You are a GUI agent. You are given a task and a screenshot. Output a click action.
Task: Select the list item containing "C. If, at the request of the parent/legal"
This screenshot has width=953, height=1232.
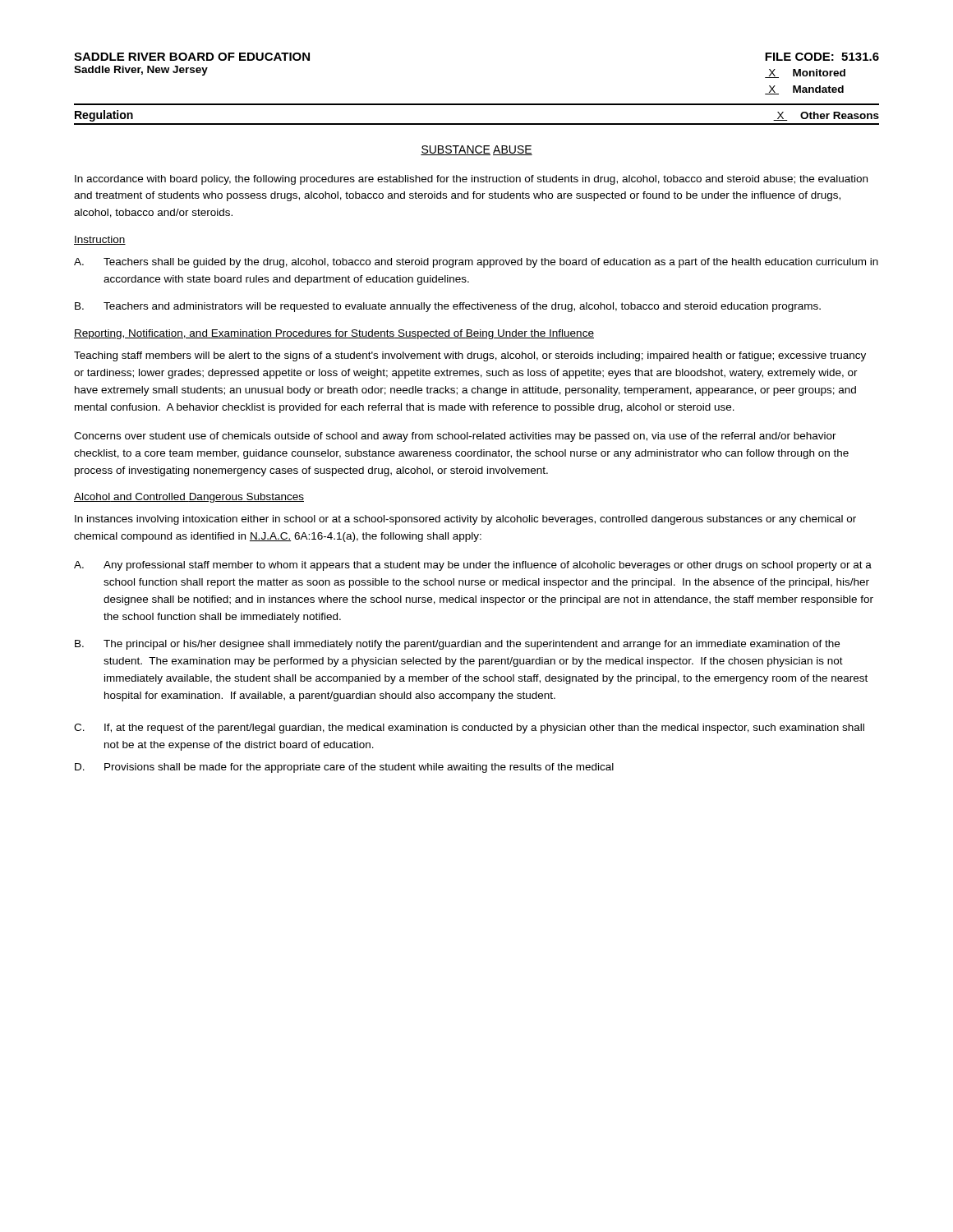pos(476,736)
